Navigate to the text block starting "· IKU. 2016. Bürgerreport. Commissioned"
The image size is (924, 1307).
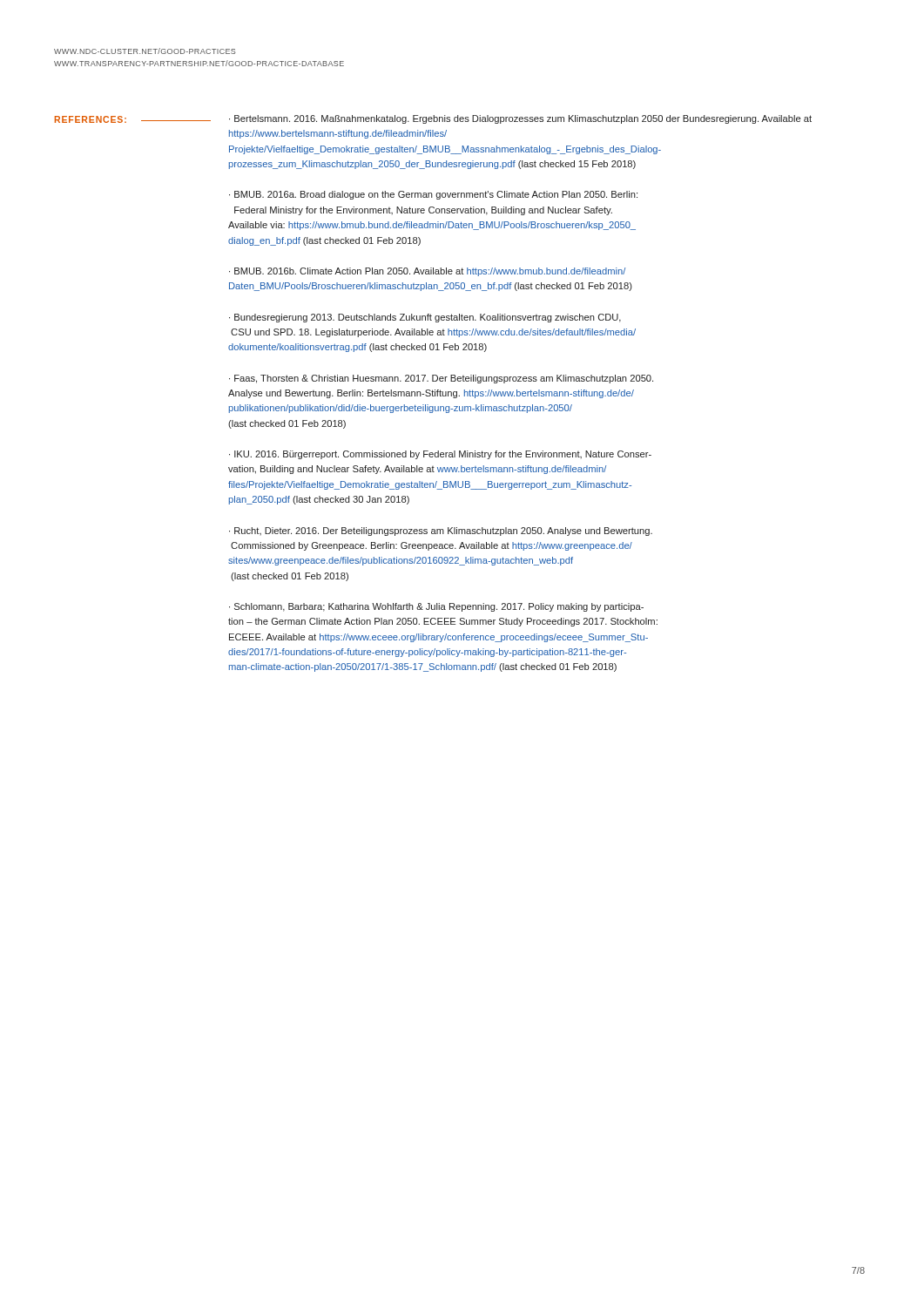pyautogui.click(x=440, y=477)
